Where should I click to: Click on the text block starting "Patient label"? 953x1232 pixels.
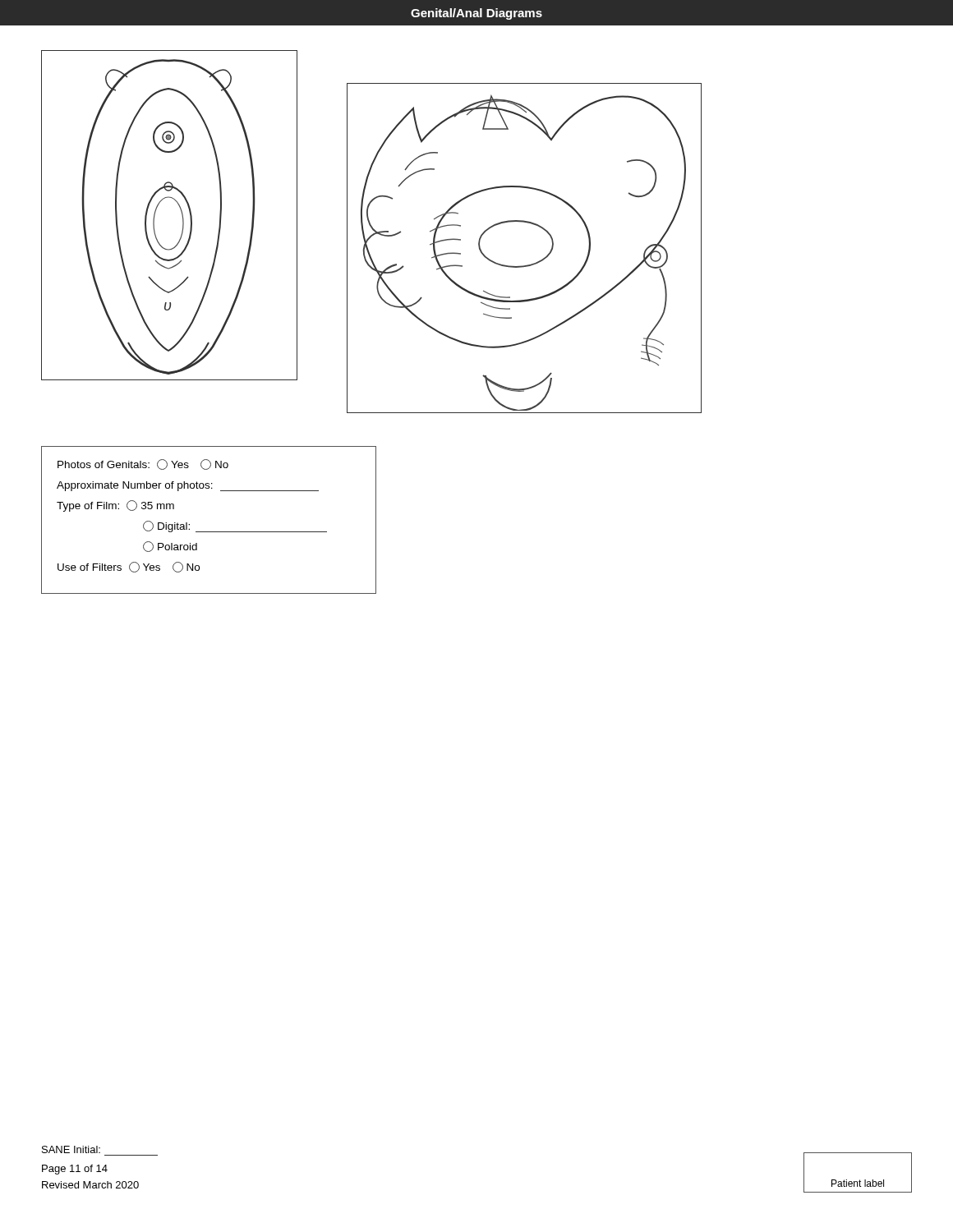point(858,1184)
